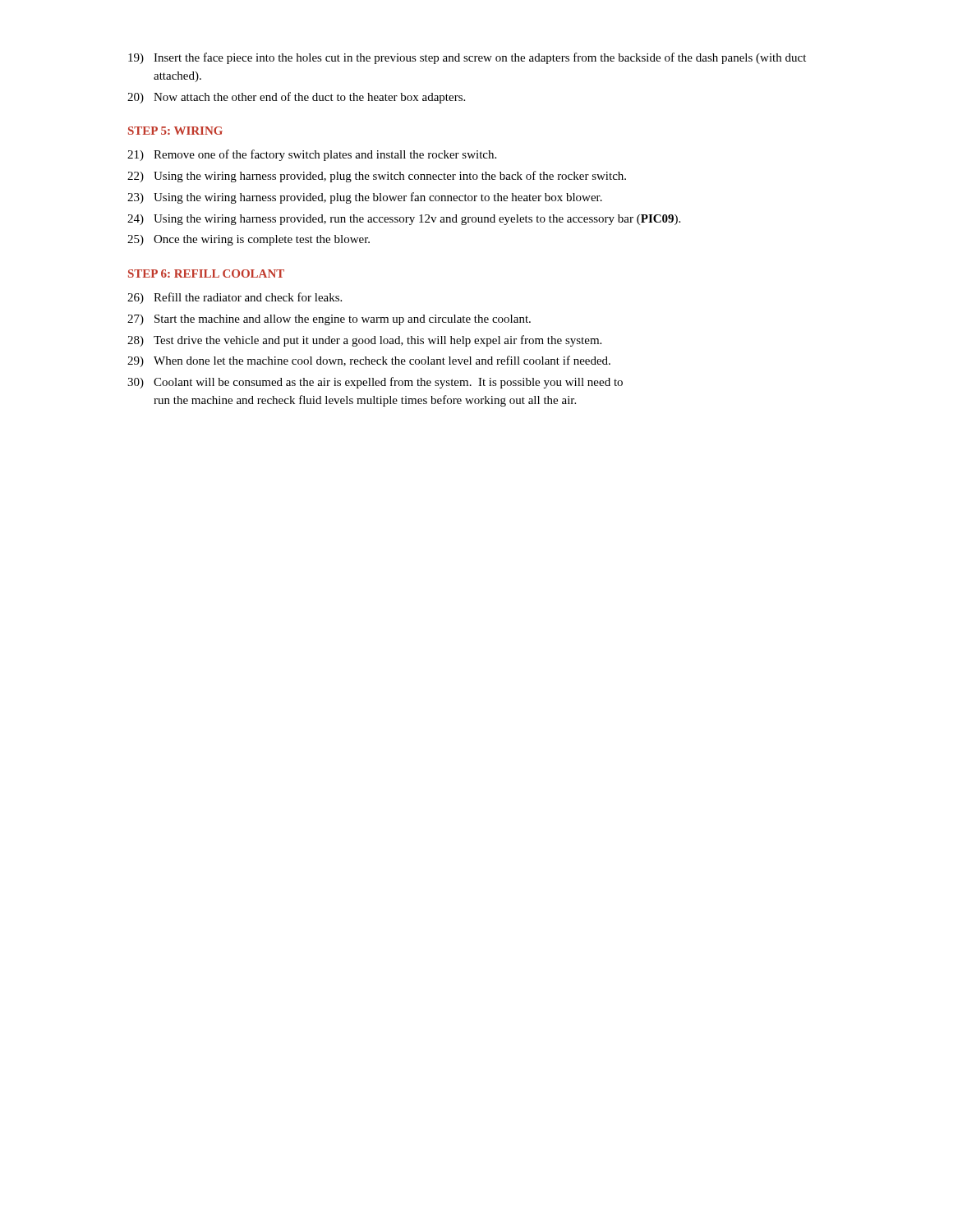This screenshot has width=953, height=1232.
Task: Navigate to the text block starting "STEP 5: WIRING"
Action: 175,131
